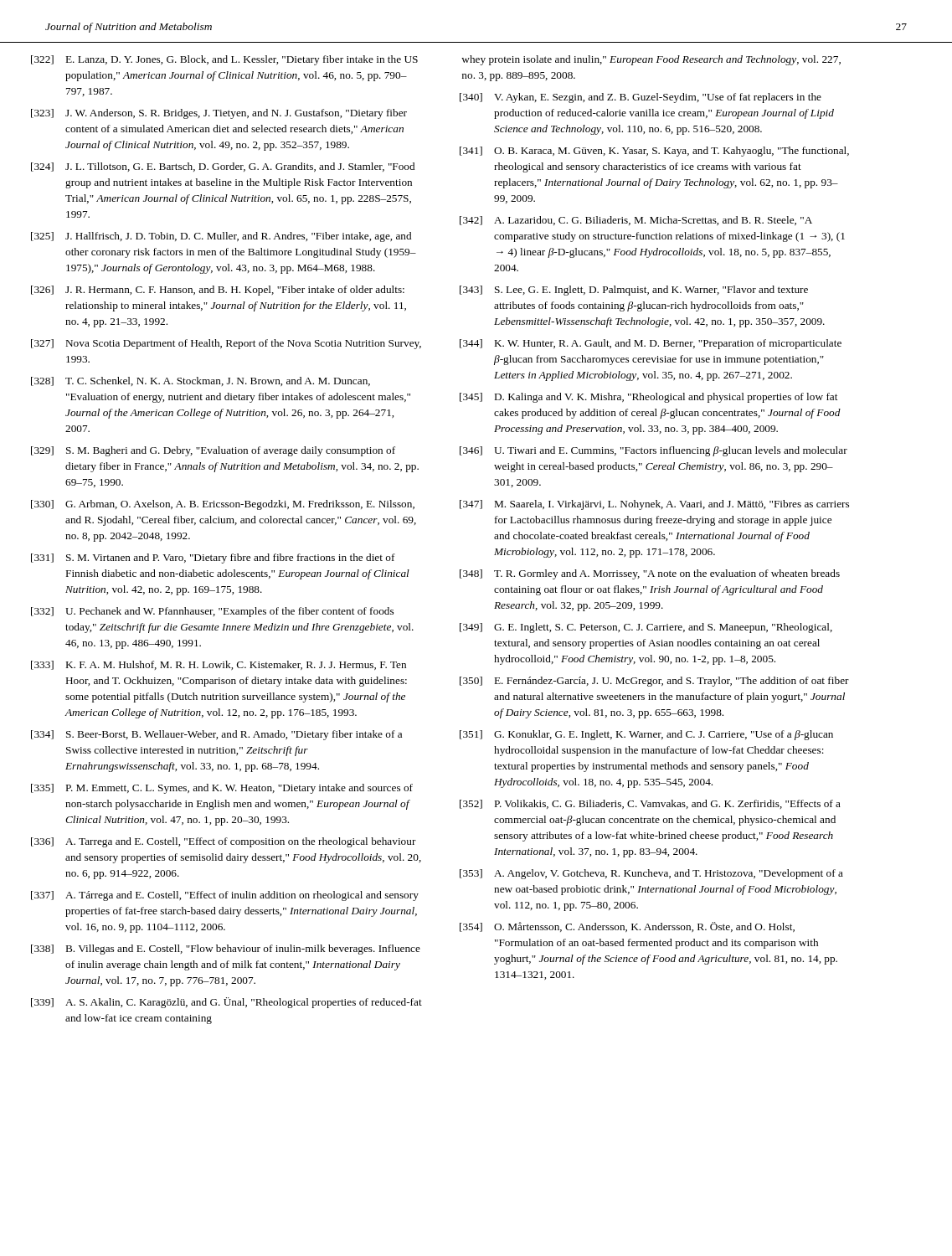This screenshot has width=952, height=1256.
Task: Where is the passage that starts "[322] E. Lanza, D. Y."?
Action: (226, 75)
